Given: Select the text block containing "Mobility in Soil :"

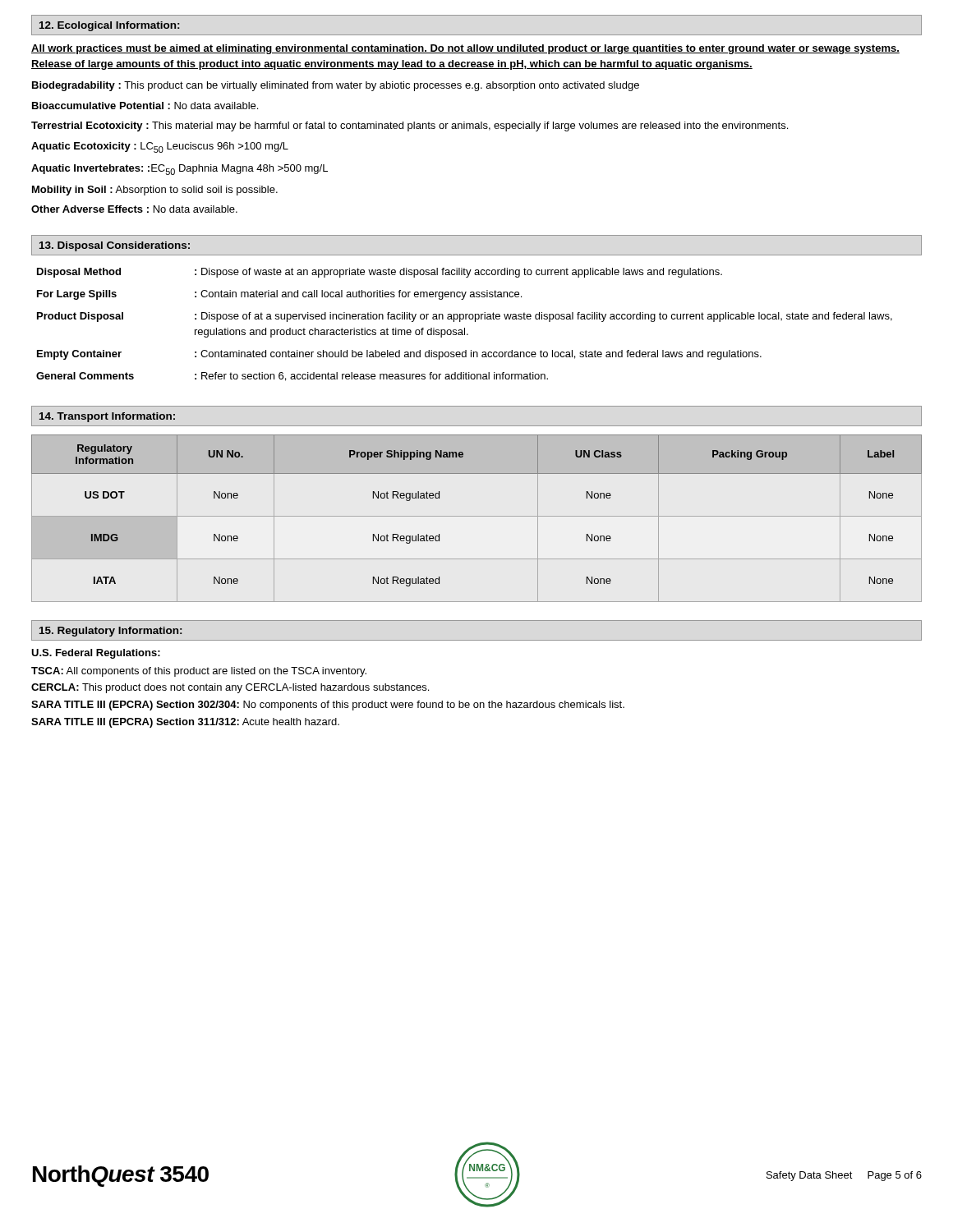Looking at the screenshot, I should (155, 189).
